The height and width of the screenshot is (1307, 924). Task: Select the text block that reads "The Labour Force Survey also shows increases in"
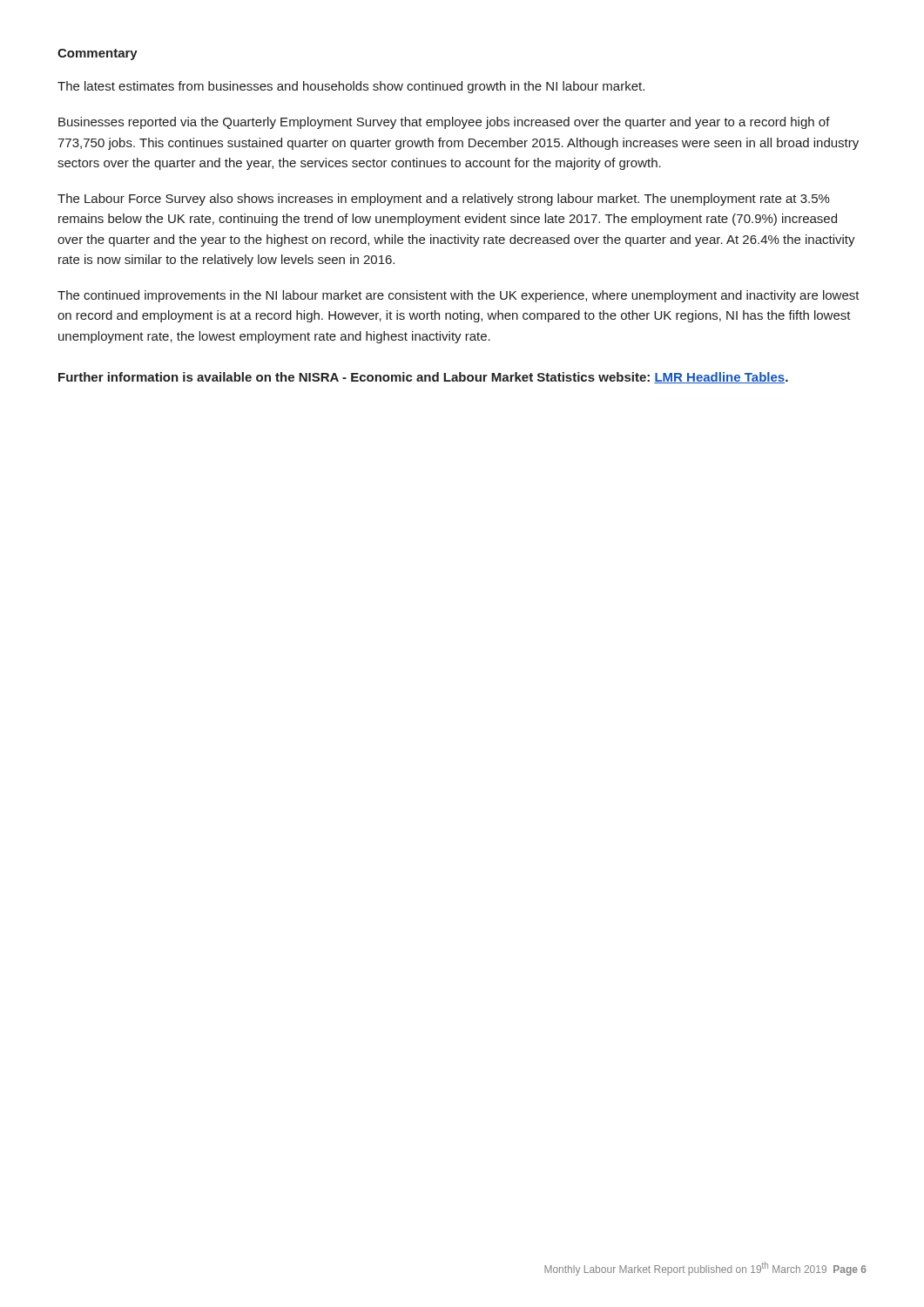click(456, 229)
